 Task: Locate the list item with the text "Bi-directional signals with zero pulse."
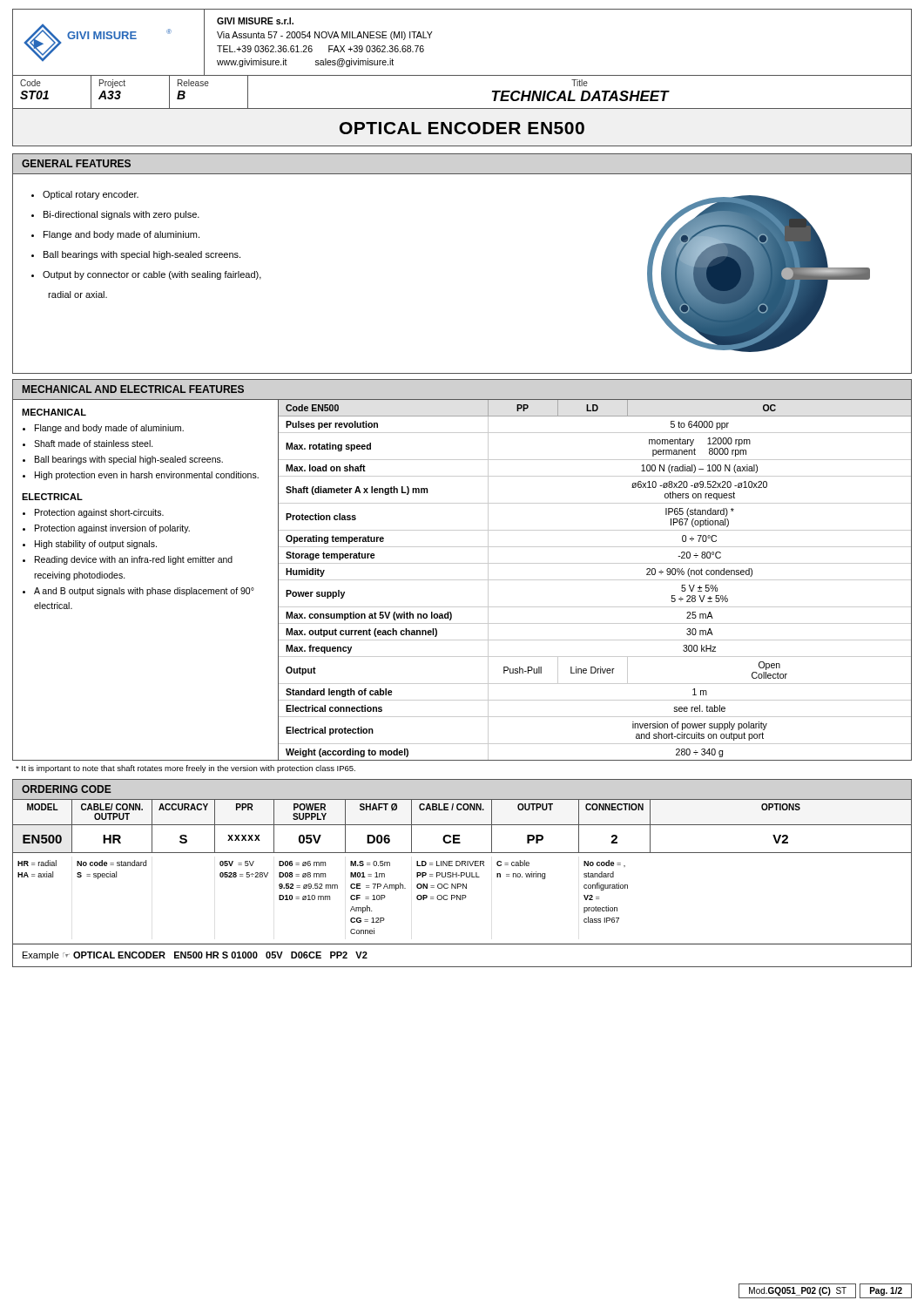pos(121,214)
